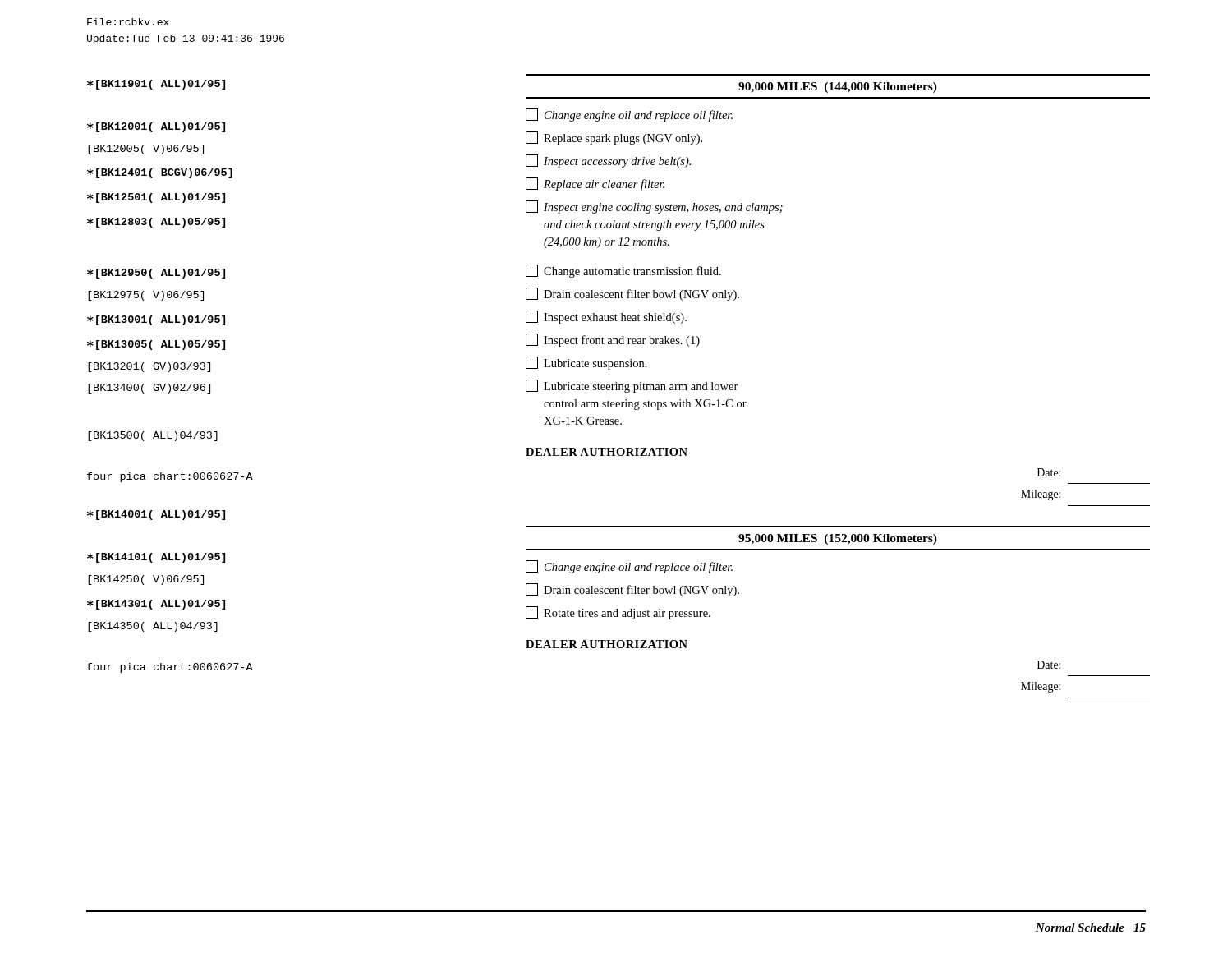This screenshot has width=1232, height=953.
Task: Point to the text block starting "[BK14350( ALL)04/93]"
Action: pyautogui.click(x=153, y=626)
